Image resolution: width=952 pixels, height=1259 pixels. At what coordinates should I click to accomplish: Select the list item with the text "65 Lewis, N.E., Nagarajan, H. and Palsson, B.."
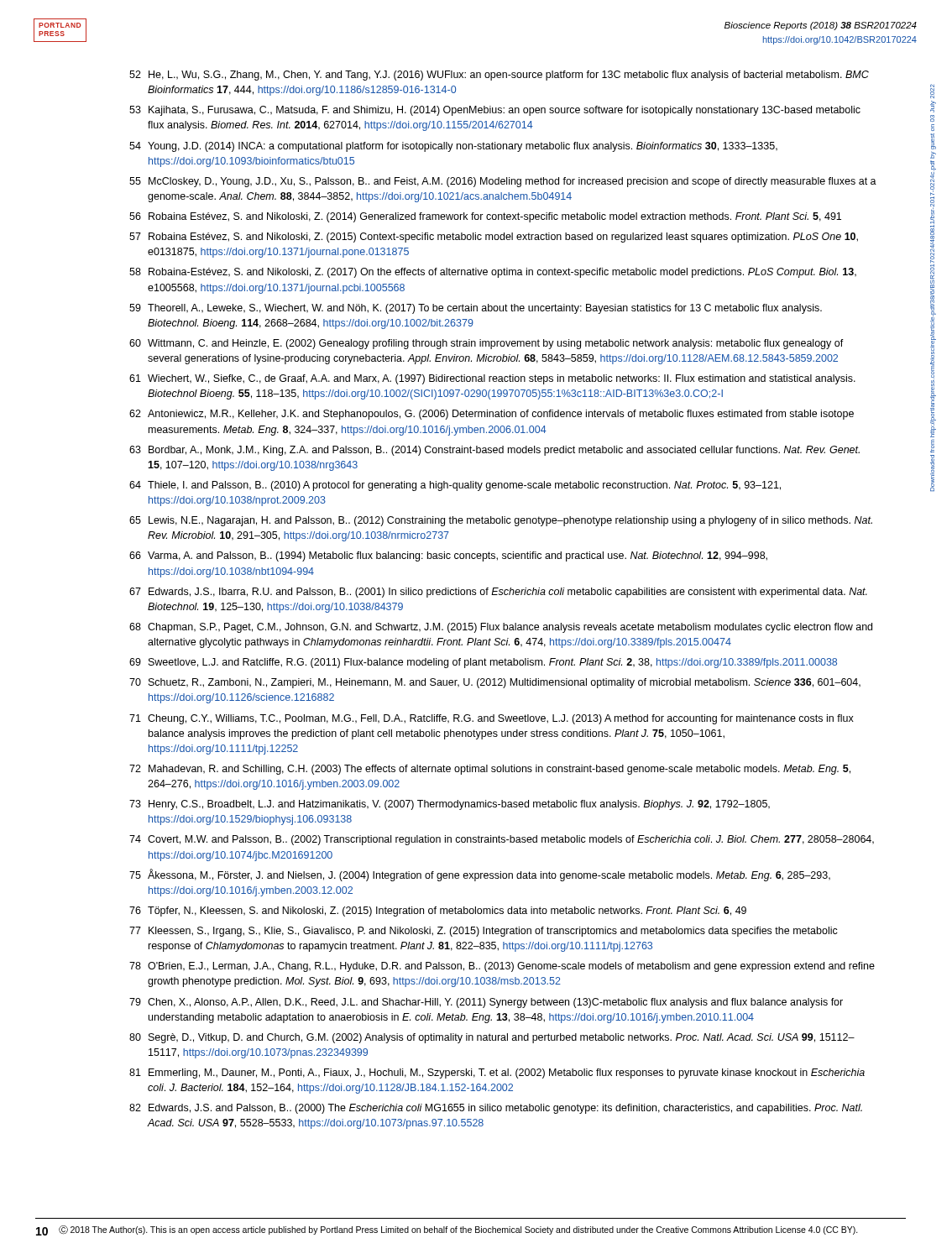pos(493,528)
